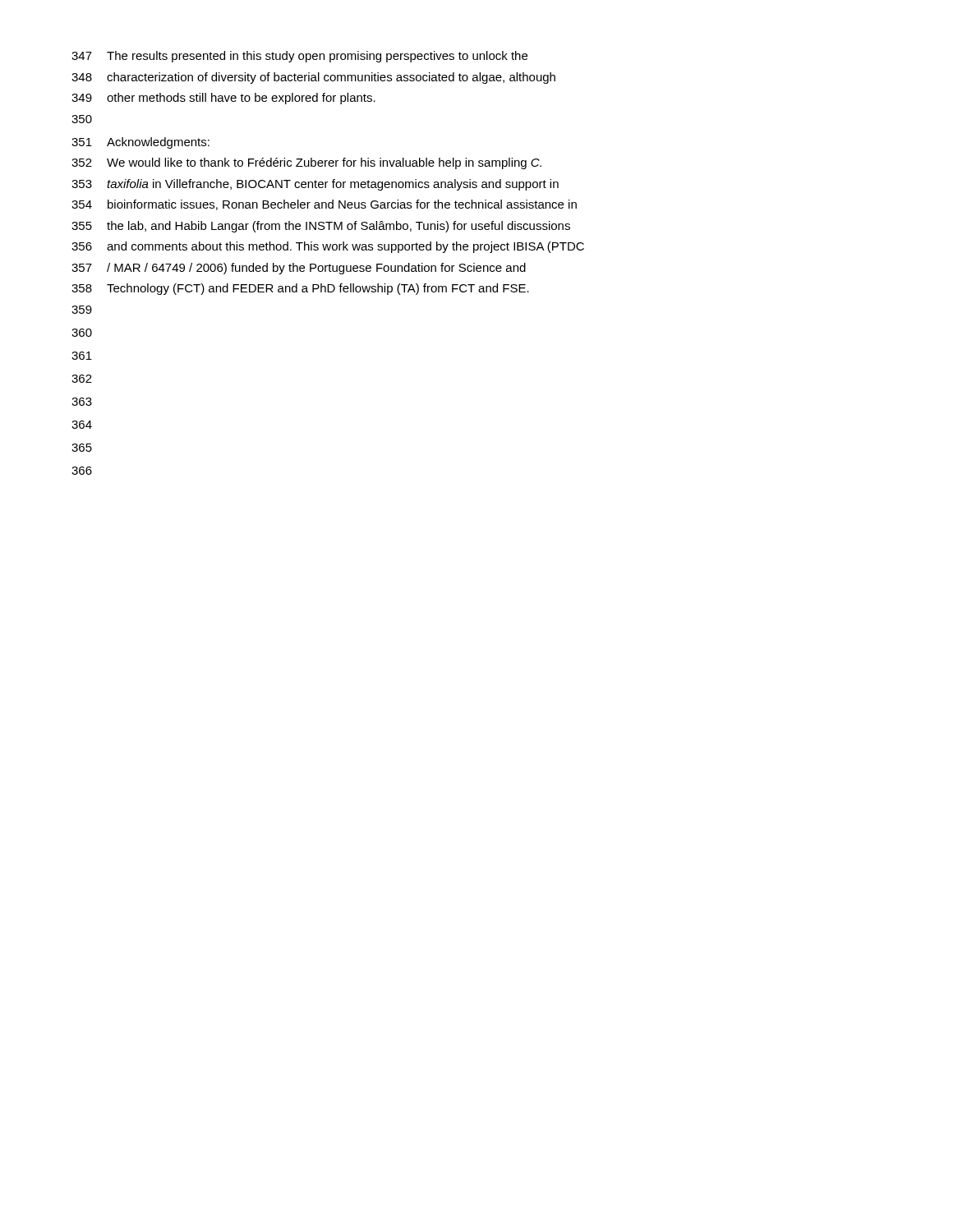Image resolution: width=953 pixels, height=1232 pixels.
Task: Find the text block with the text "349 other methods still have to be explored"
Action: (x=223, y=99)
